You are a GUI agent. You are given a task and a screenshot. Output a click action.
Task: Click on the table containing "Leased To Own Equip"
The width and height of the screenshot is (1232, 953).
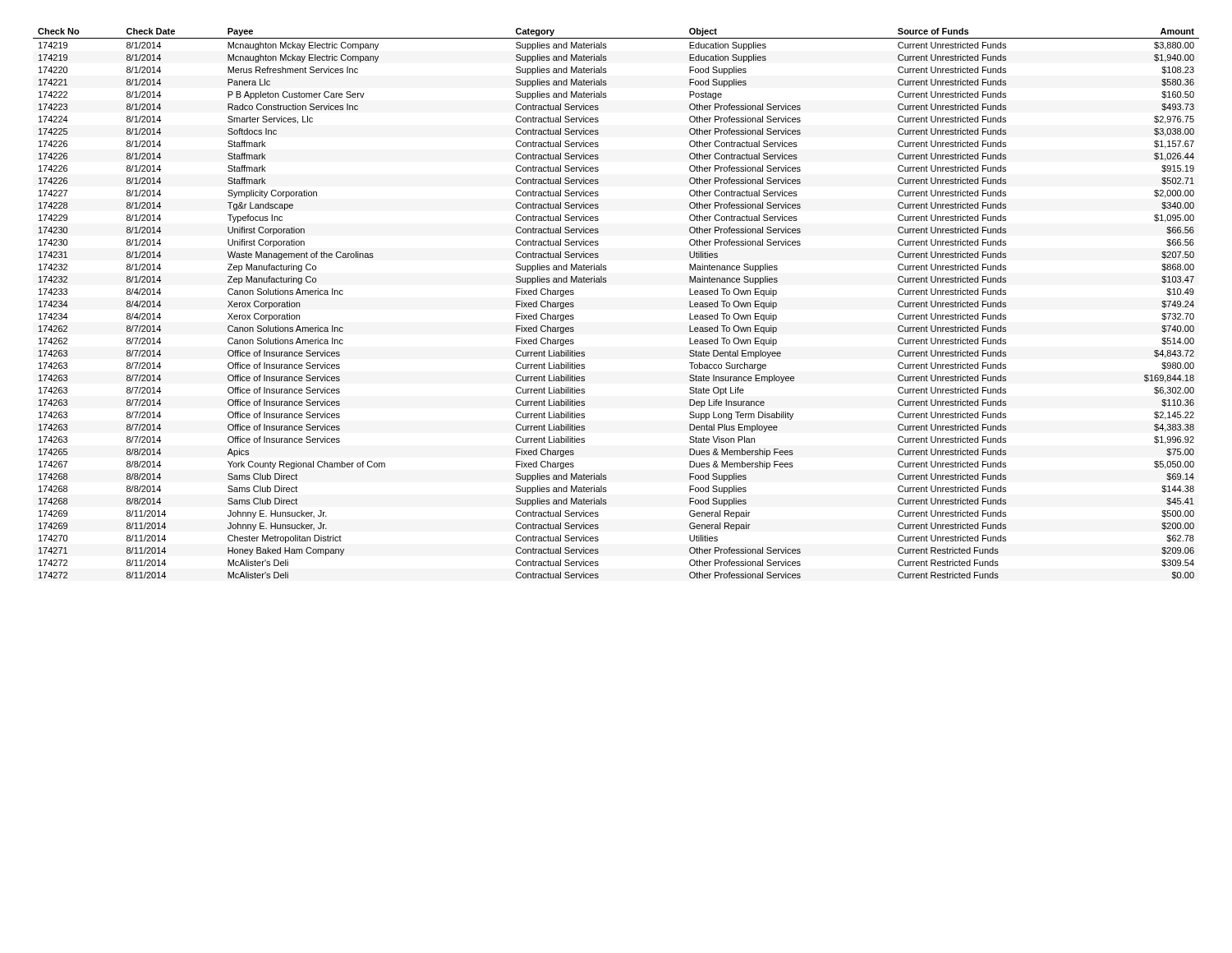click(616, 303)
